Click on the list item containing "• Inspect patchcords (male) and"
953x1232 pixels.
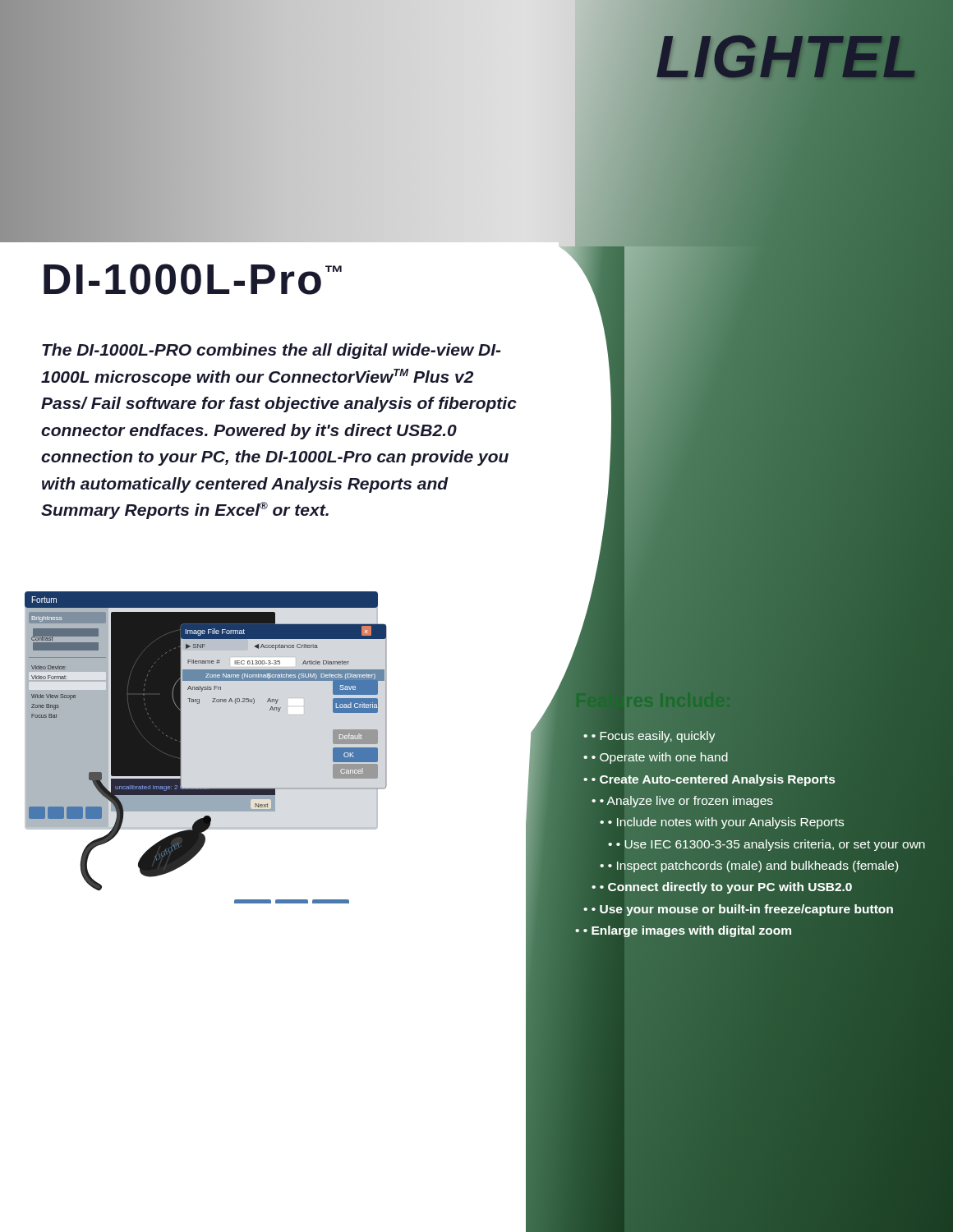point(753,865)
